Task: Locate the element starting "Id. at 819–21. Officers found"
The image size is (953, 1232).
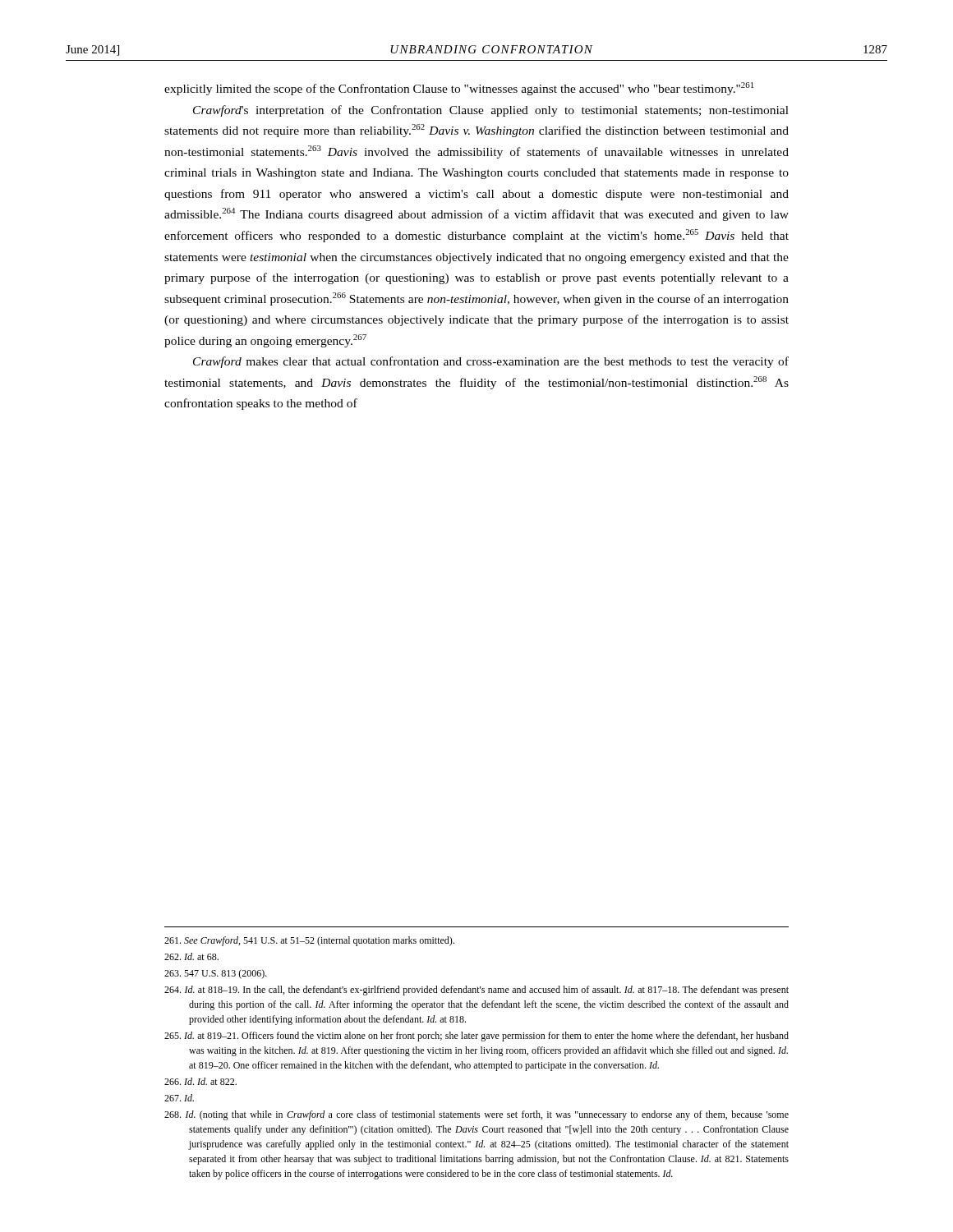Action: click(476, 1051)
